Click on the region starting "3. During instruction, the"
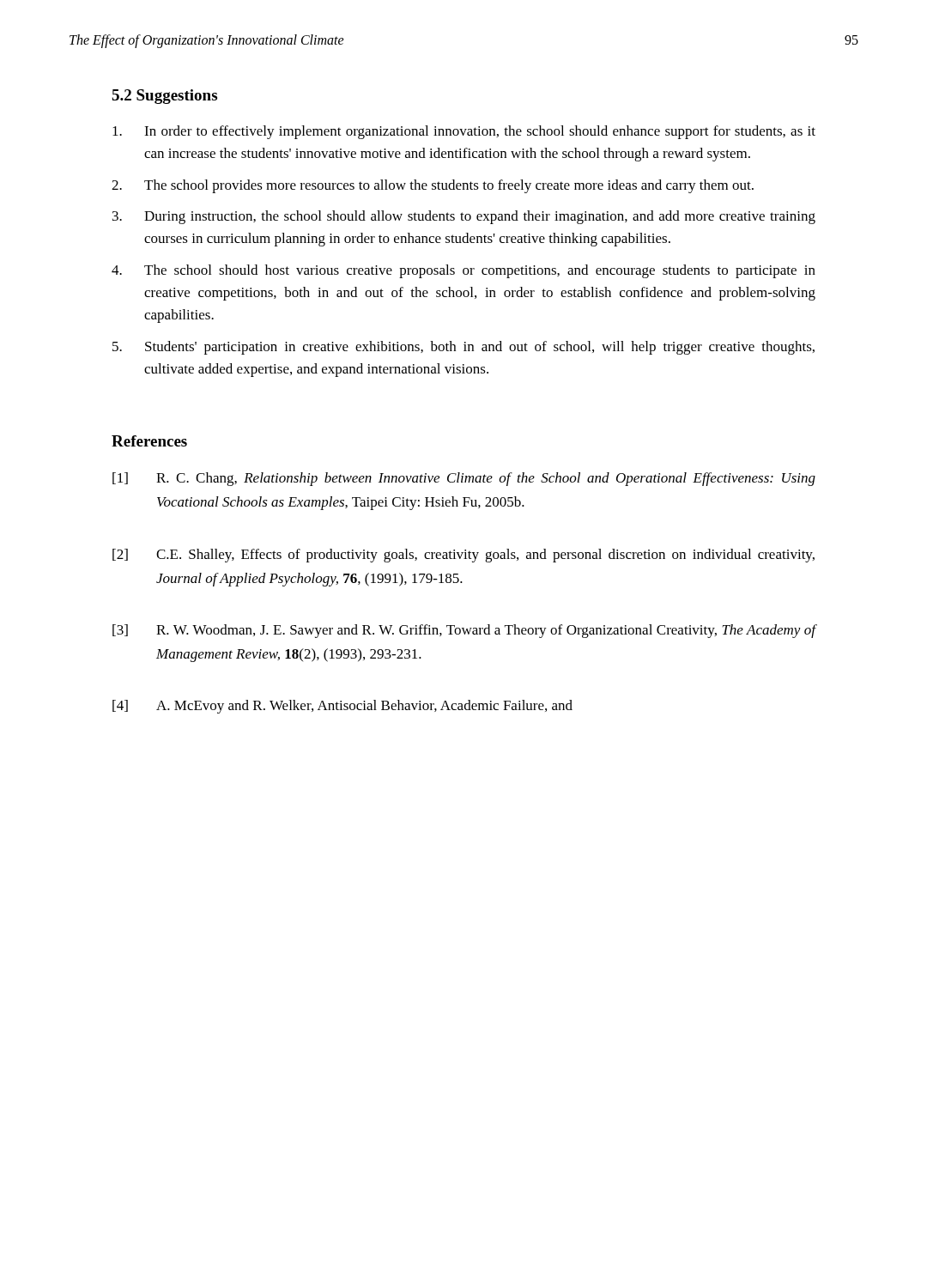Viewport: 927px width, 1288px height. [464, 228]
